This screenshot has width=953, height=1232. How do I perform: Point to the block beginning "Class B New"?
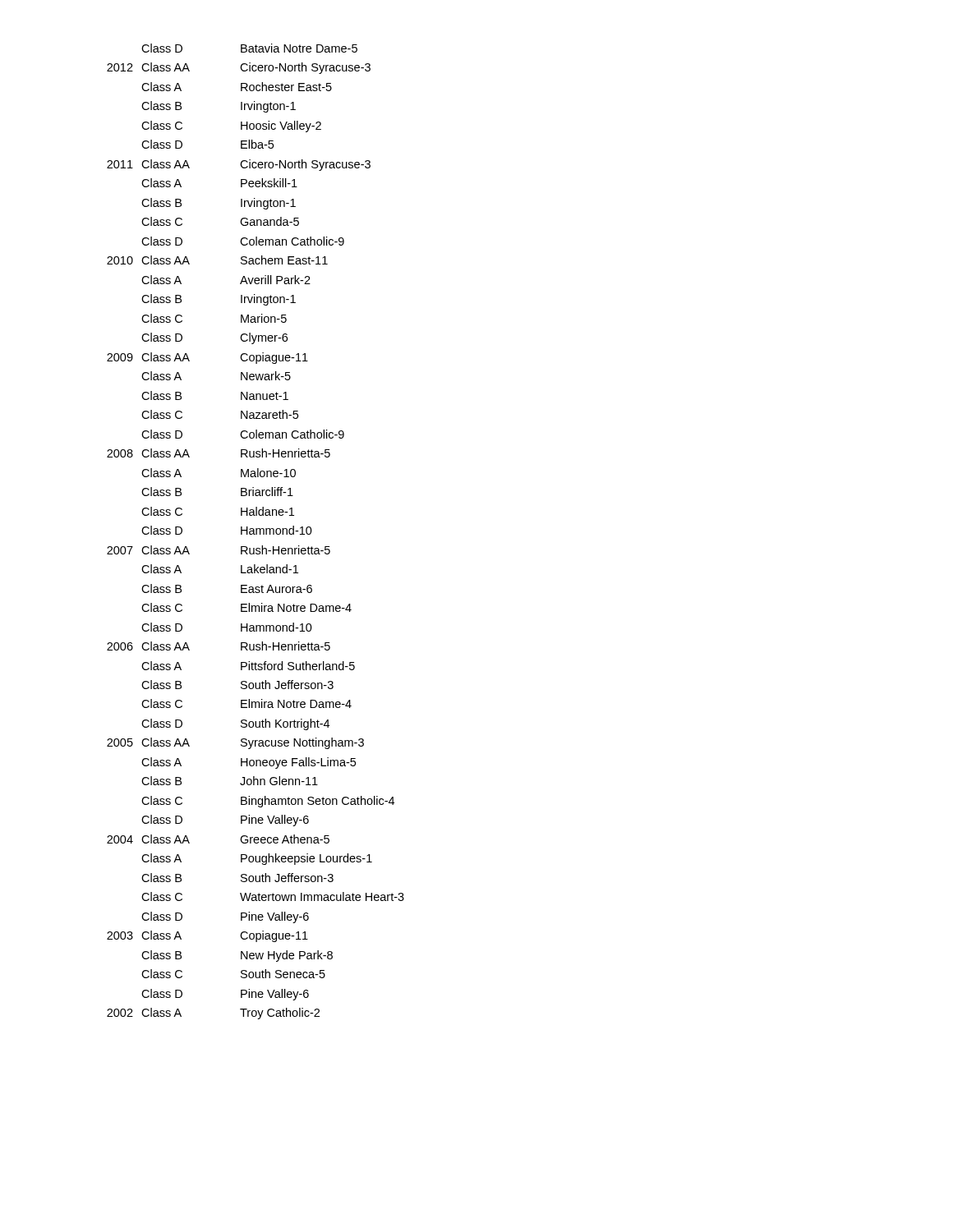click(x=237, y=956)
